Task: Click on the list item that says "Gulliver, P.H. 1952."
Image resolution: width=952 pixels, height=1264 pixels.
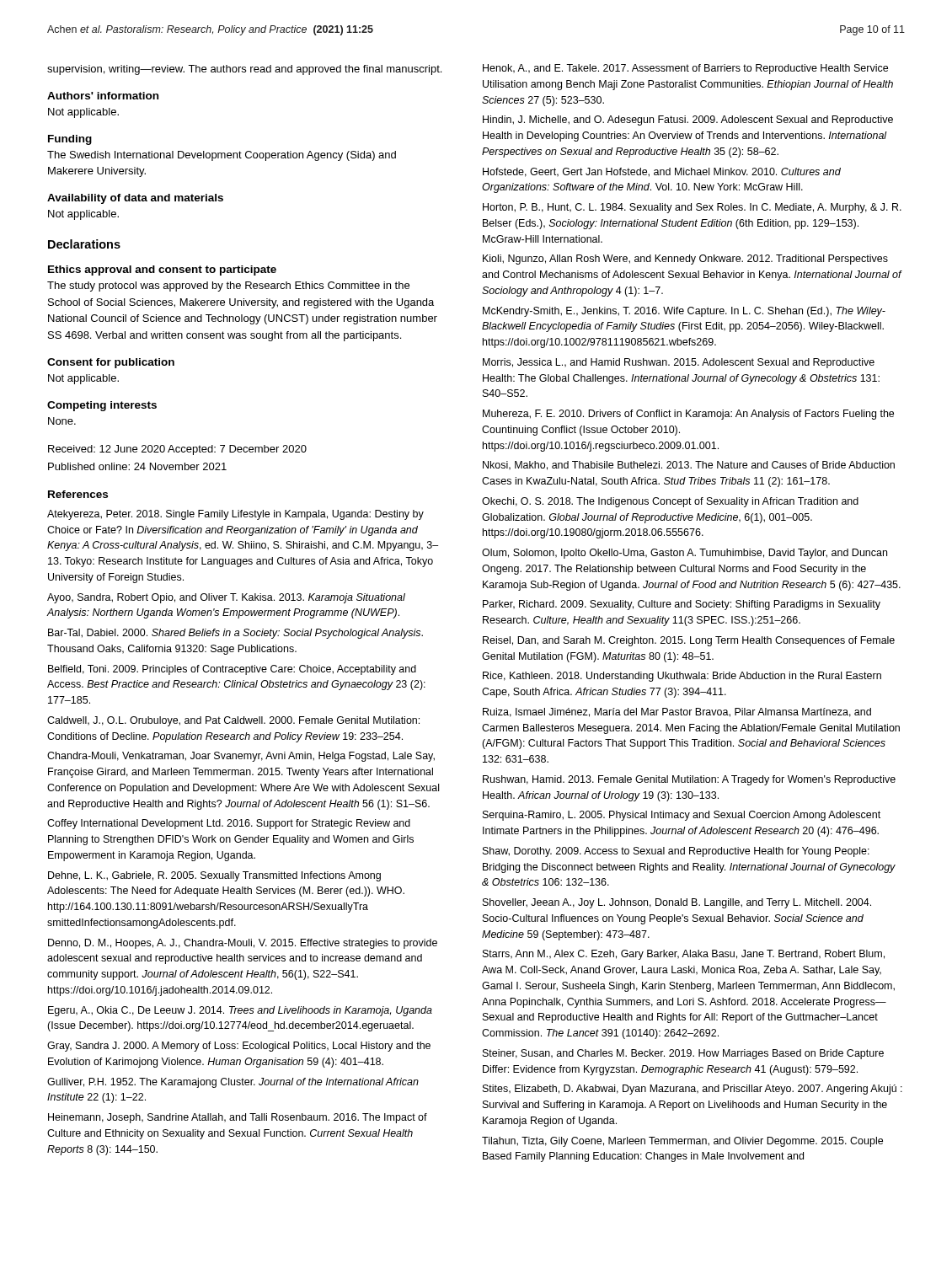Action: (x=233, y=1090)
